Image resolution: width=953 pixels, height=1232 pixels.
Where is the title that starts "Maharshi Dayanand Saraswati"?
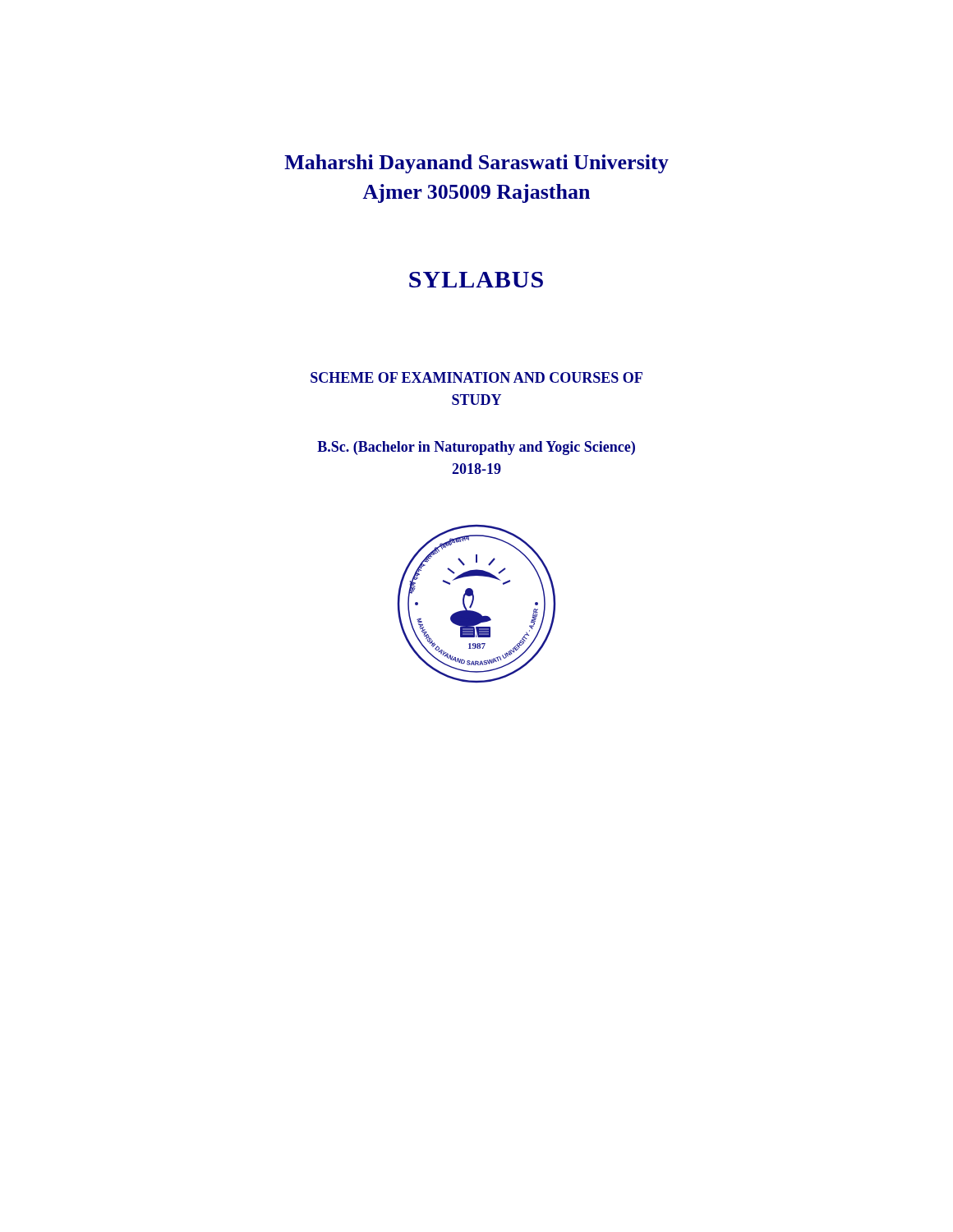tap(476, 178)
